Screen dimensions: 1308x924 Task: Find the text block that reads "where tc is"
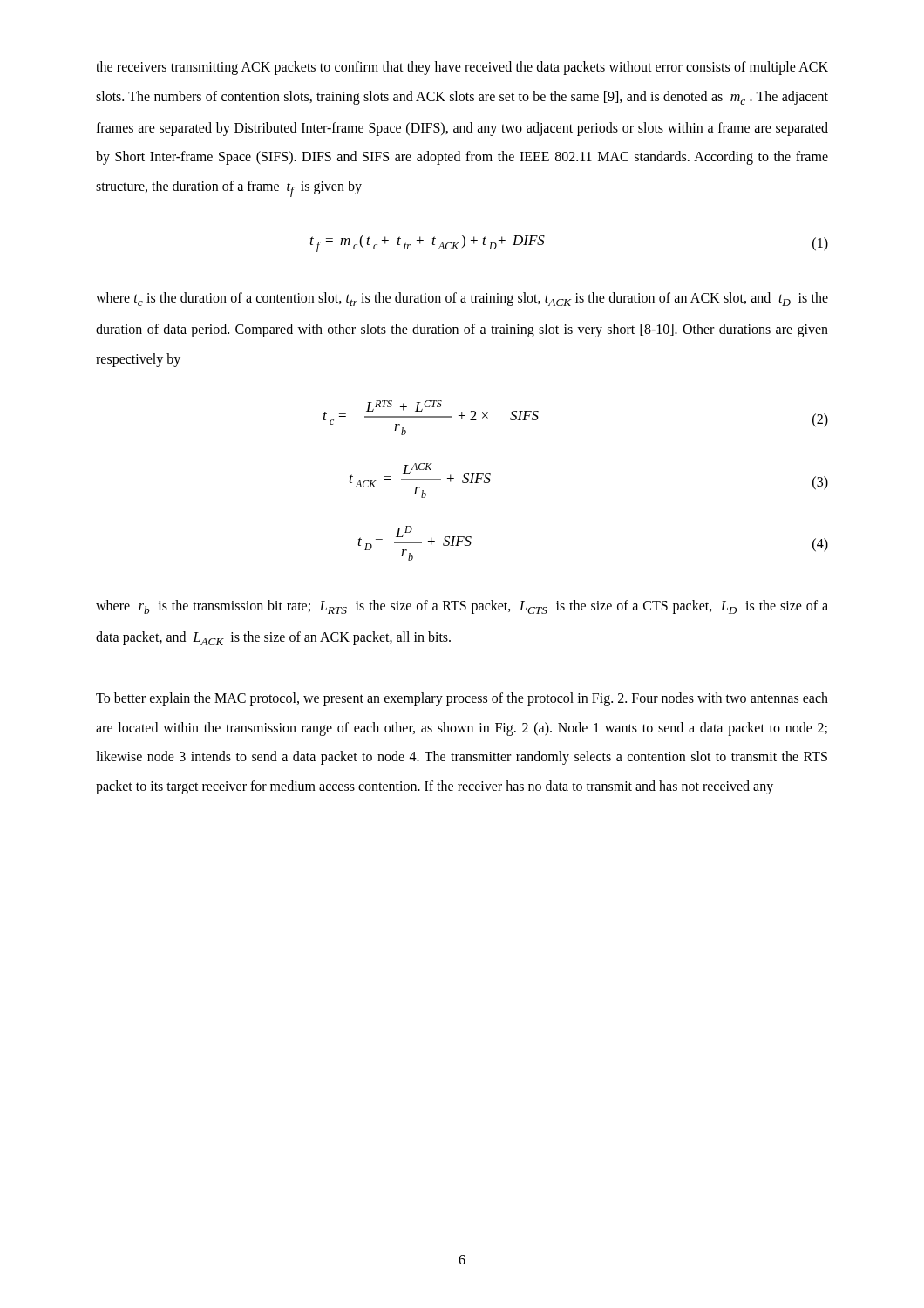[462, 328]
